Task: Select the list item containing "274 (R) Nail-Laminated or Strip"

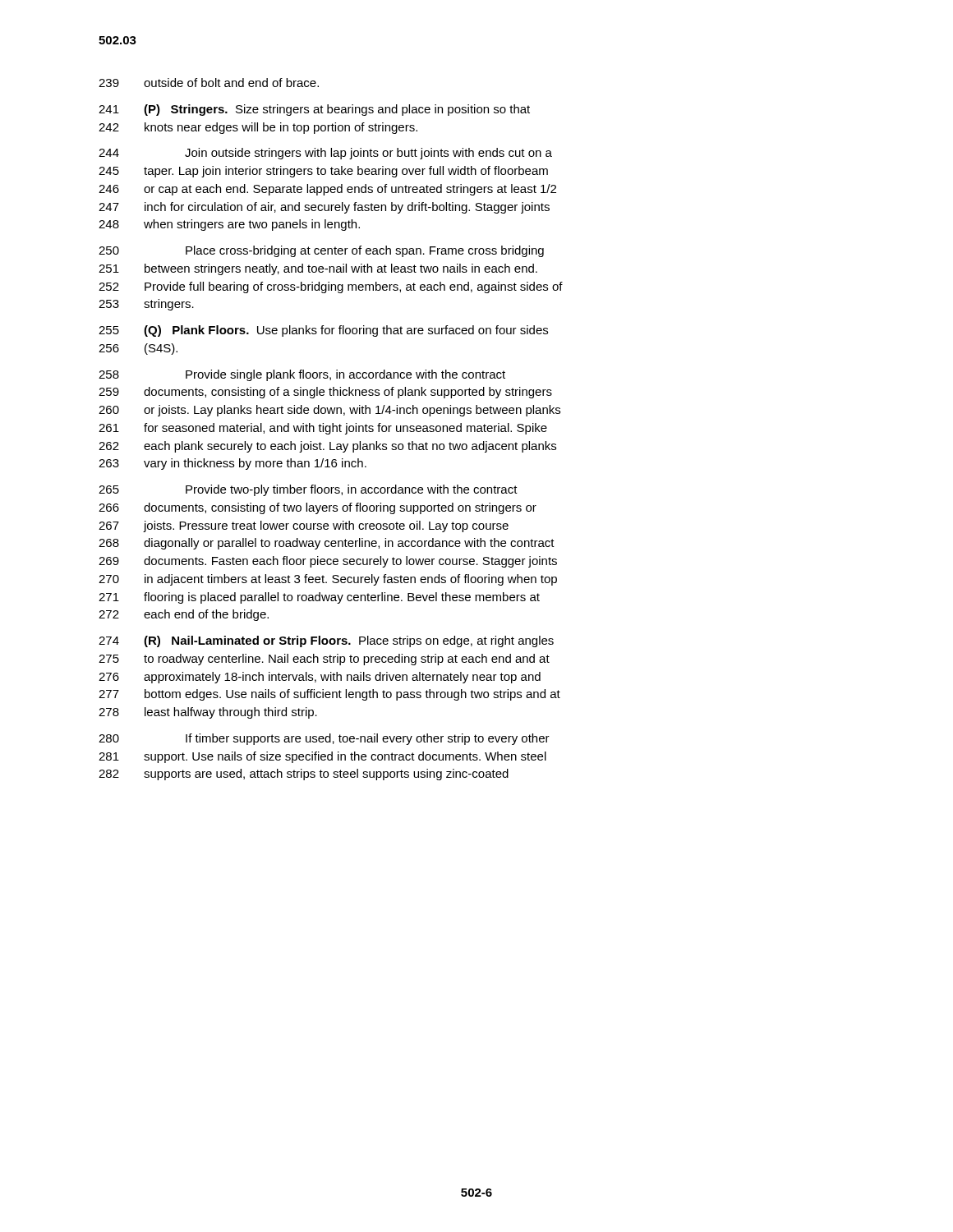Action: [x=448, y=676]
